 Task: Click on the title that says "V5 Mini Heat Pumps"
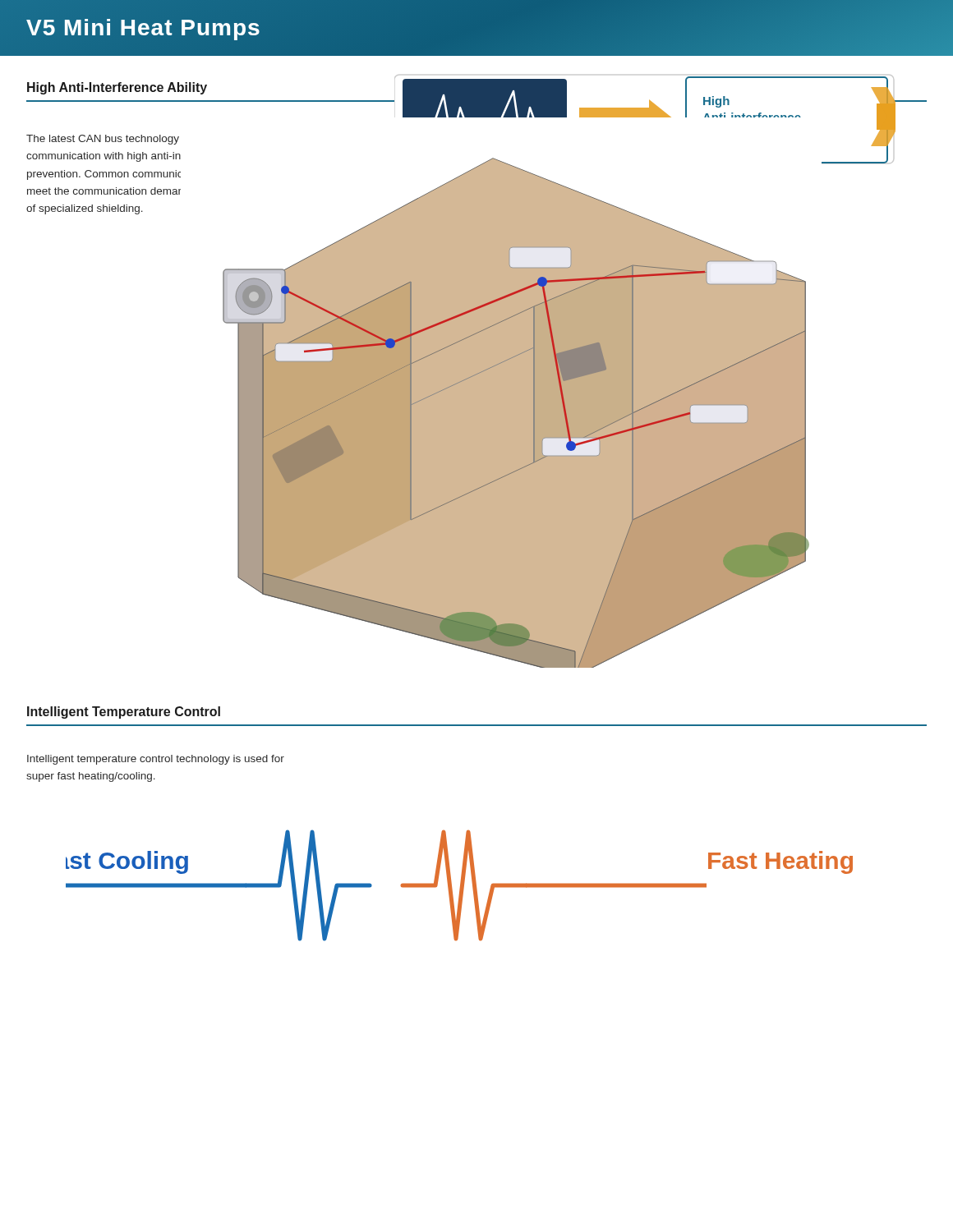(144, 28)
